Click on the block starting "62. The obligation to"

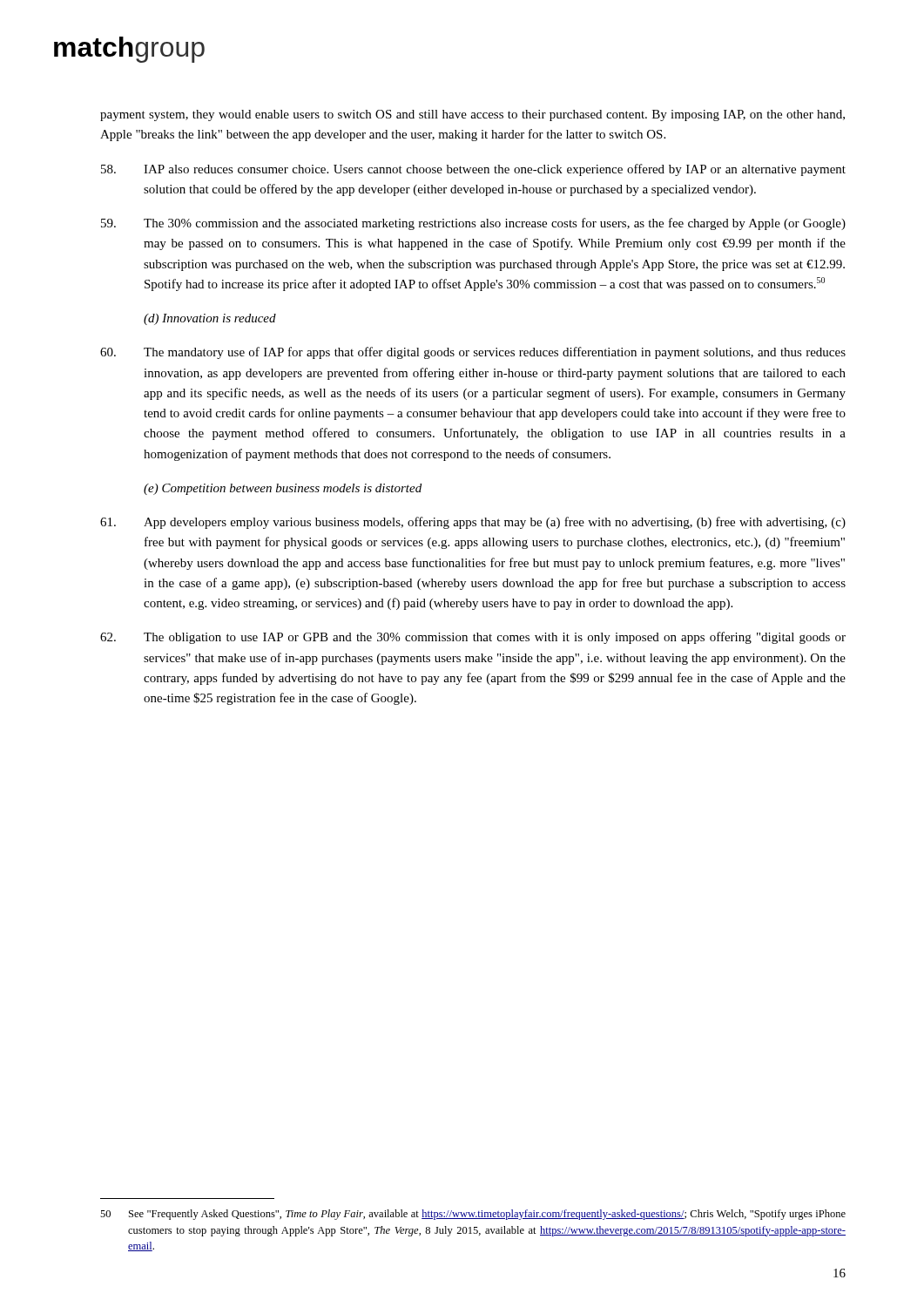pos(473,668)
